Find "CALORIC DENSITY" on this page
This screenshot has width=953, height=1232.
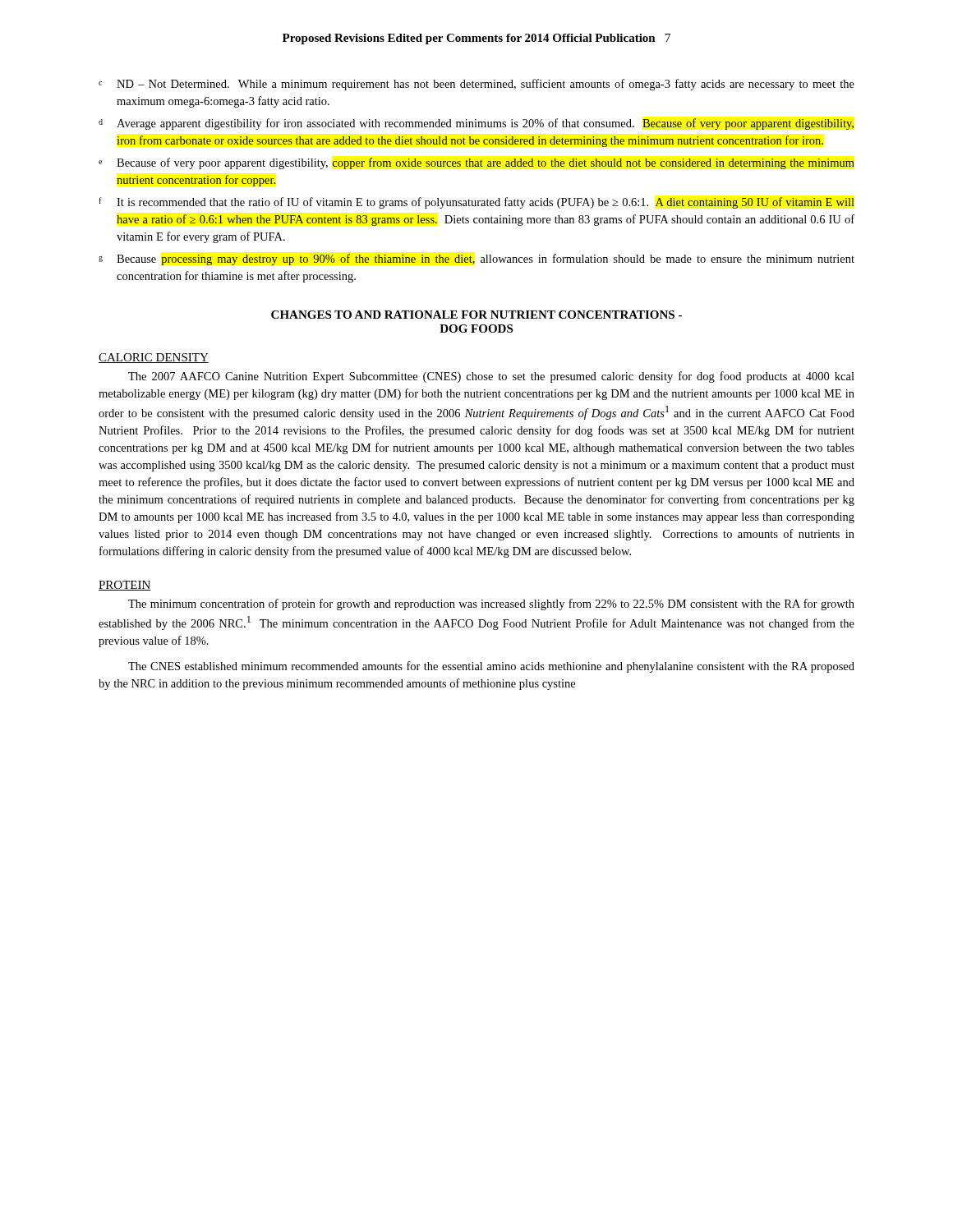(x=154, y=357)
